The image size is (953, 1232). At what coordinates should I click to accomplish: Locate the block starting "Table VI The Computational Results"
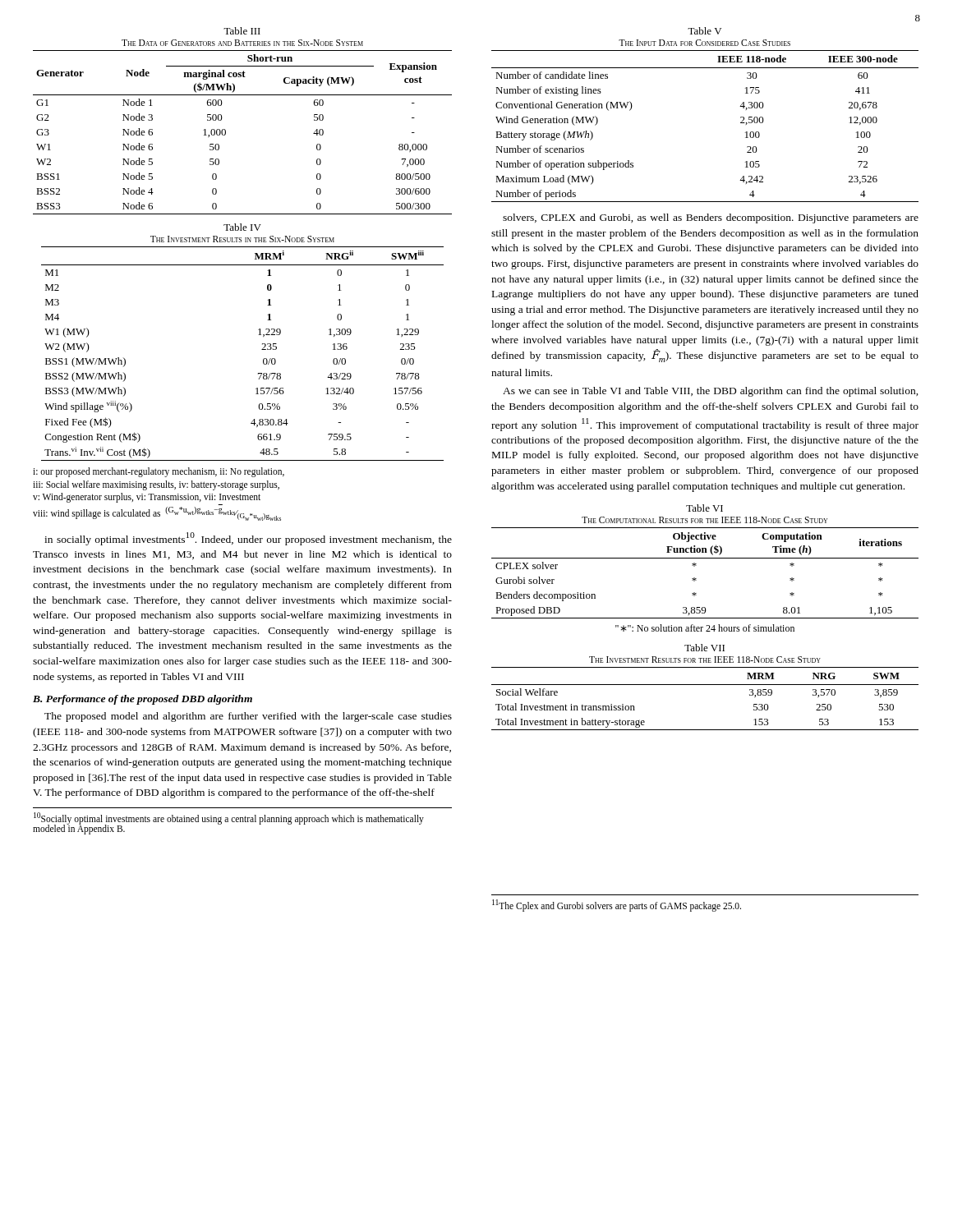pyautogui.click(x=705, y=514)
